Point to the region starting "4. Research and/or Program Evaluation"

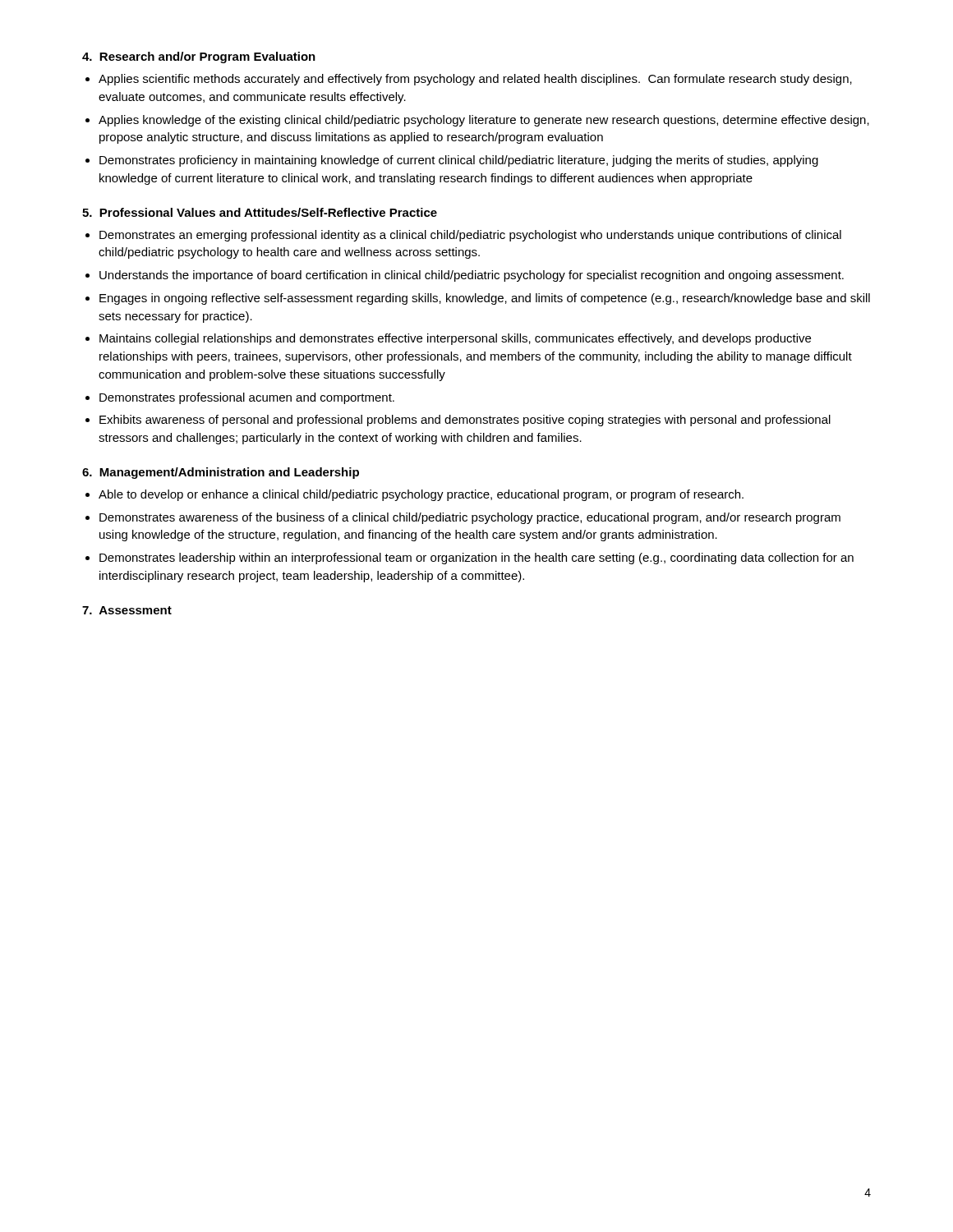[x=199, y=56]
